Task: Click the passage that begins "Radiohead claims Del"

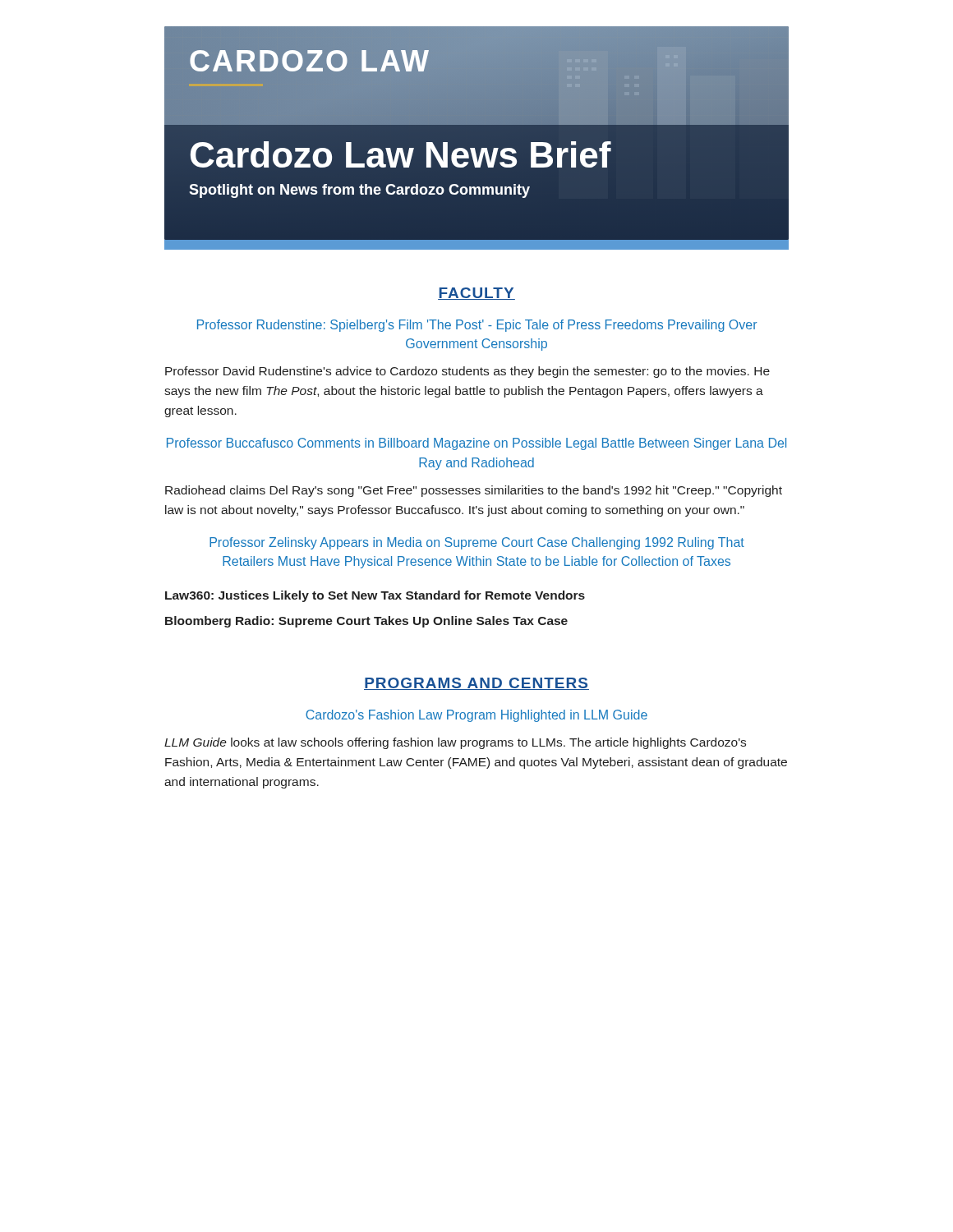Action: click(473, 500)
